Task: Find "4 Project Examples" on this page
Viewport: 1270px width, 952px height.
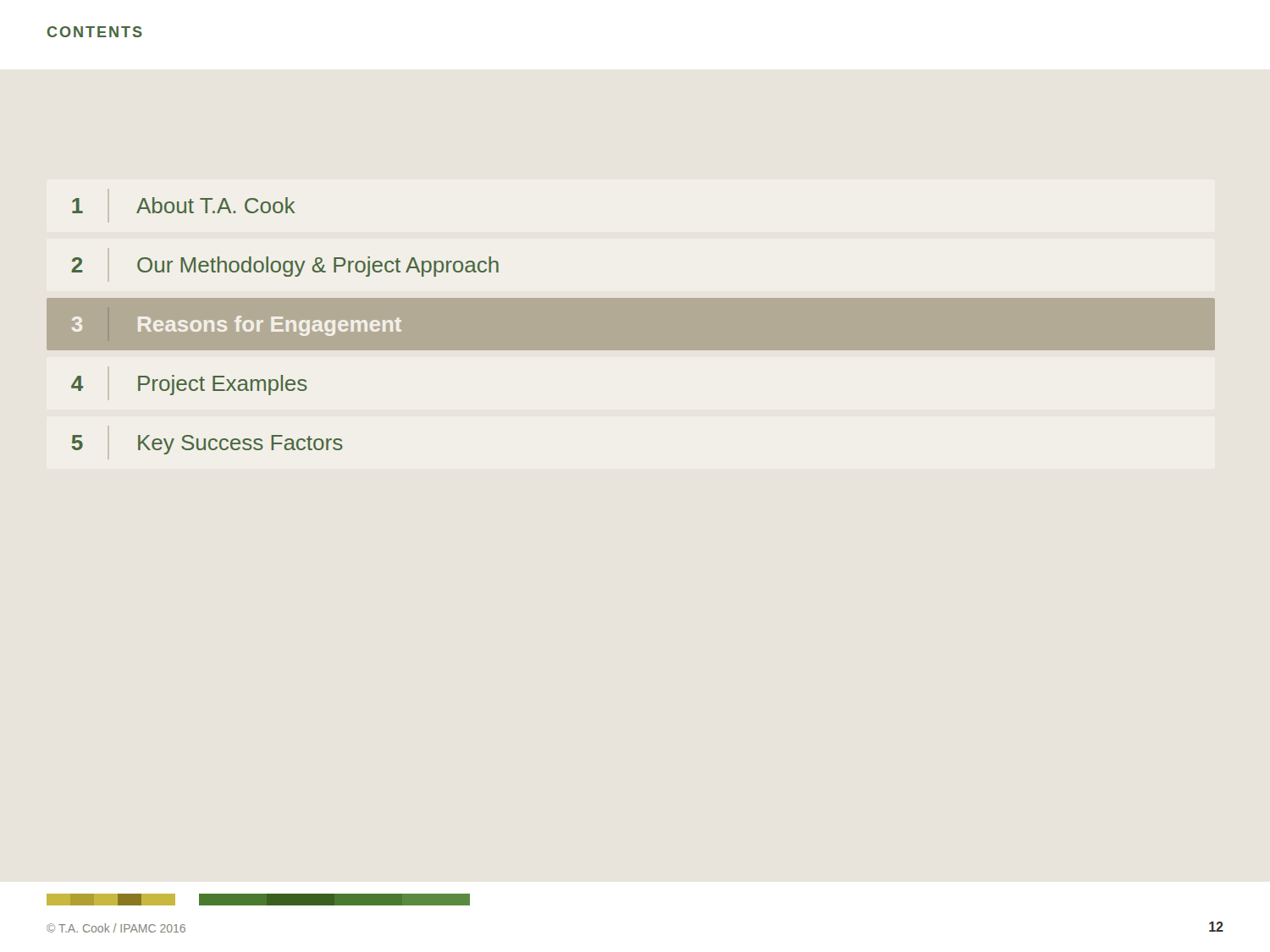Action: click(177, 383)
